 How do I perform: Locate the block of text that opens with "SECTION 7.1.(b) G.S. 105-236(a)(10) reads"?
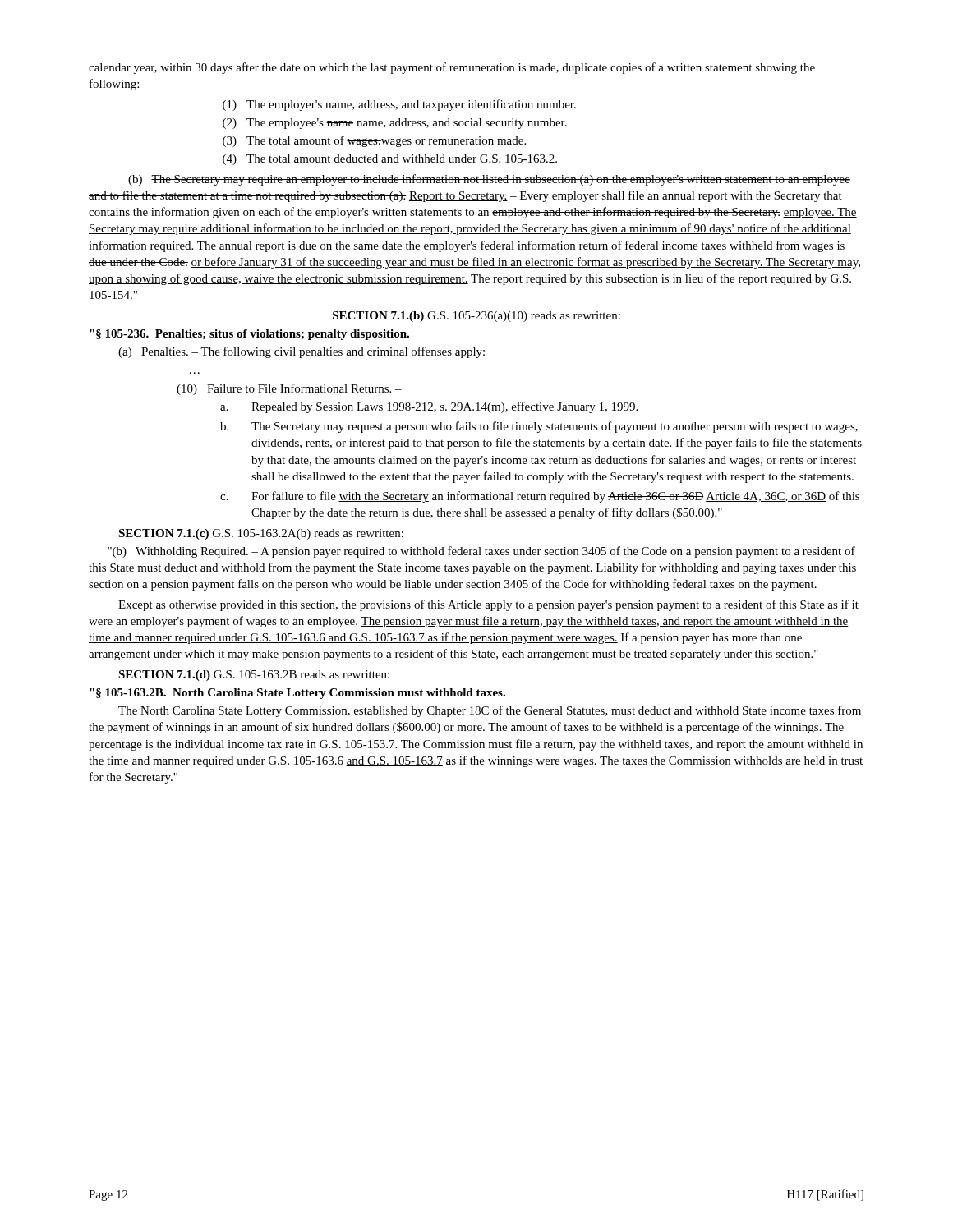476,315
